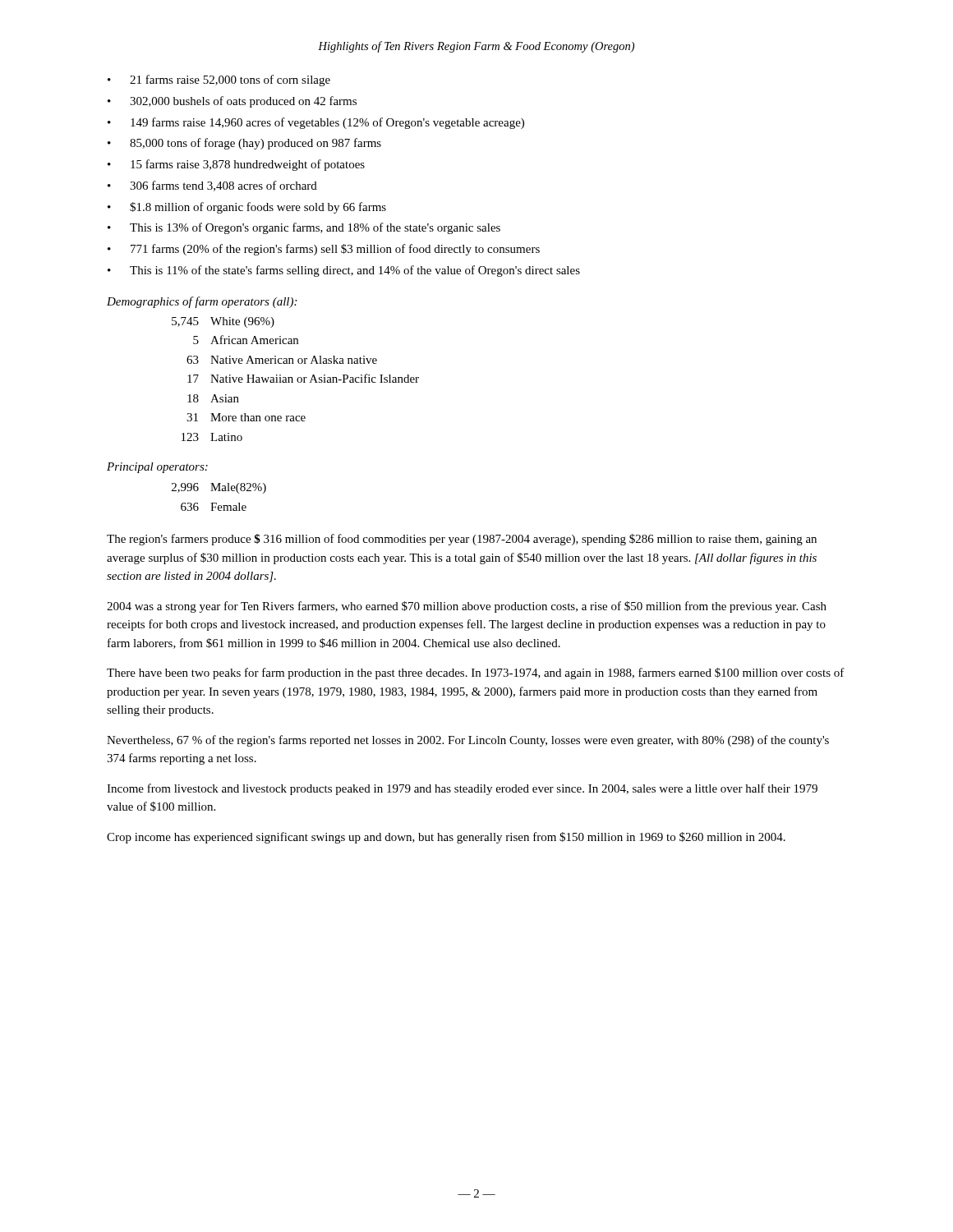
Task: Click on the list item that says "•$1.8 million of organic foods were sold"
Action: click(247, 207)
